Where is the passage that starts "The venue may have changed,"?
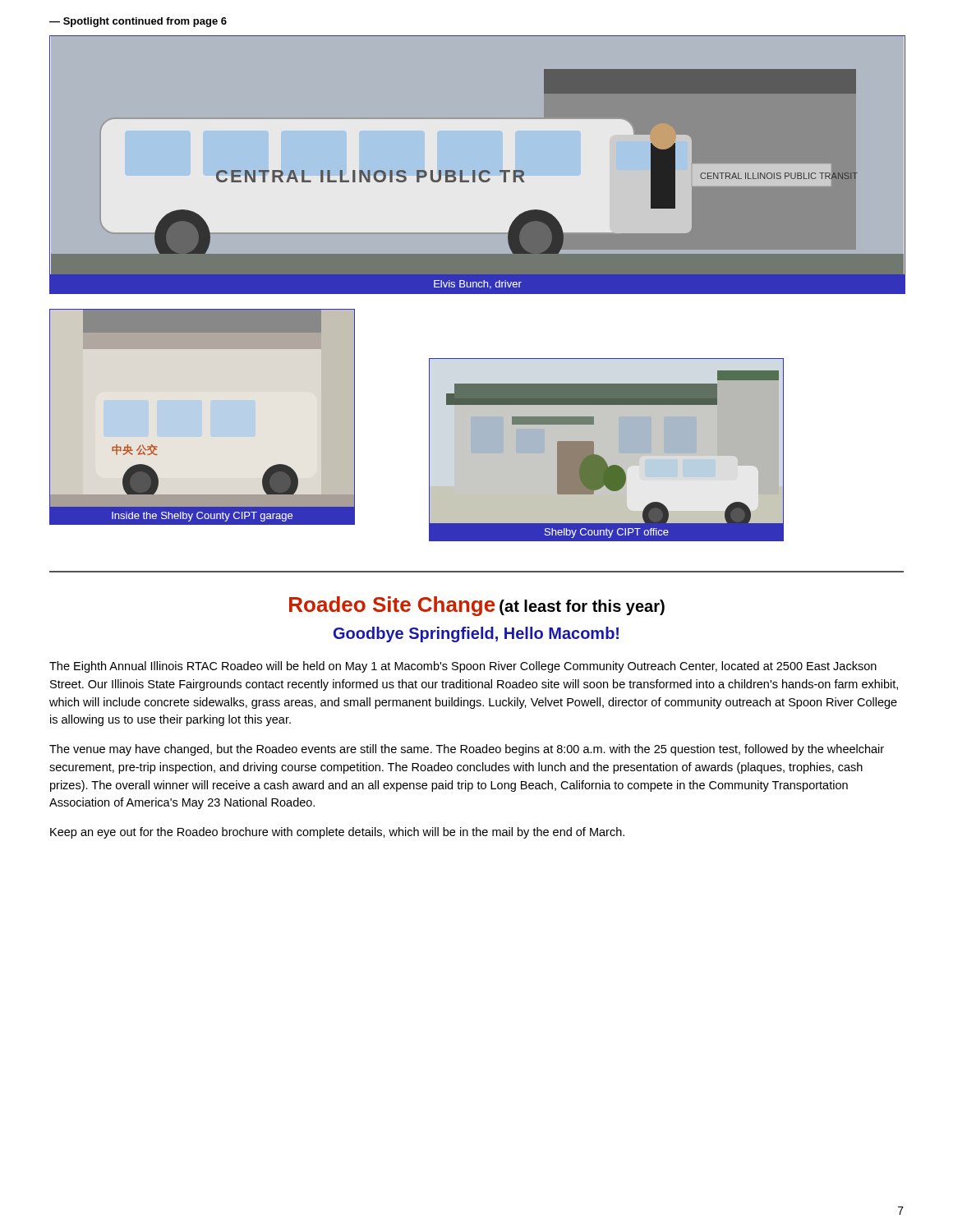953x1232 pixels. coord(467,776)
